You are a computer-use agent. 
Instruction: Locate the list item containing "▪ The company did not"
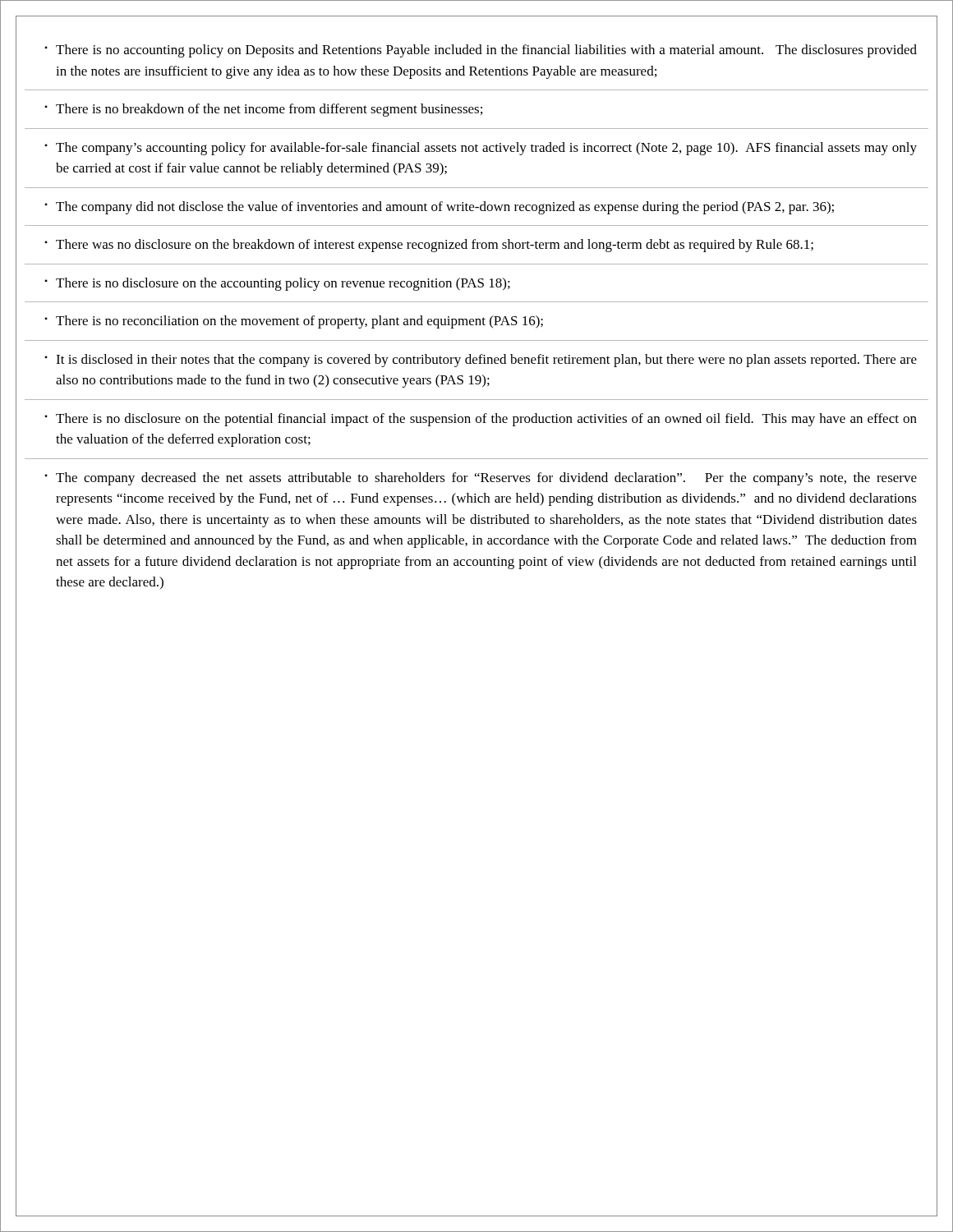(x=476, y=206)
